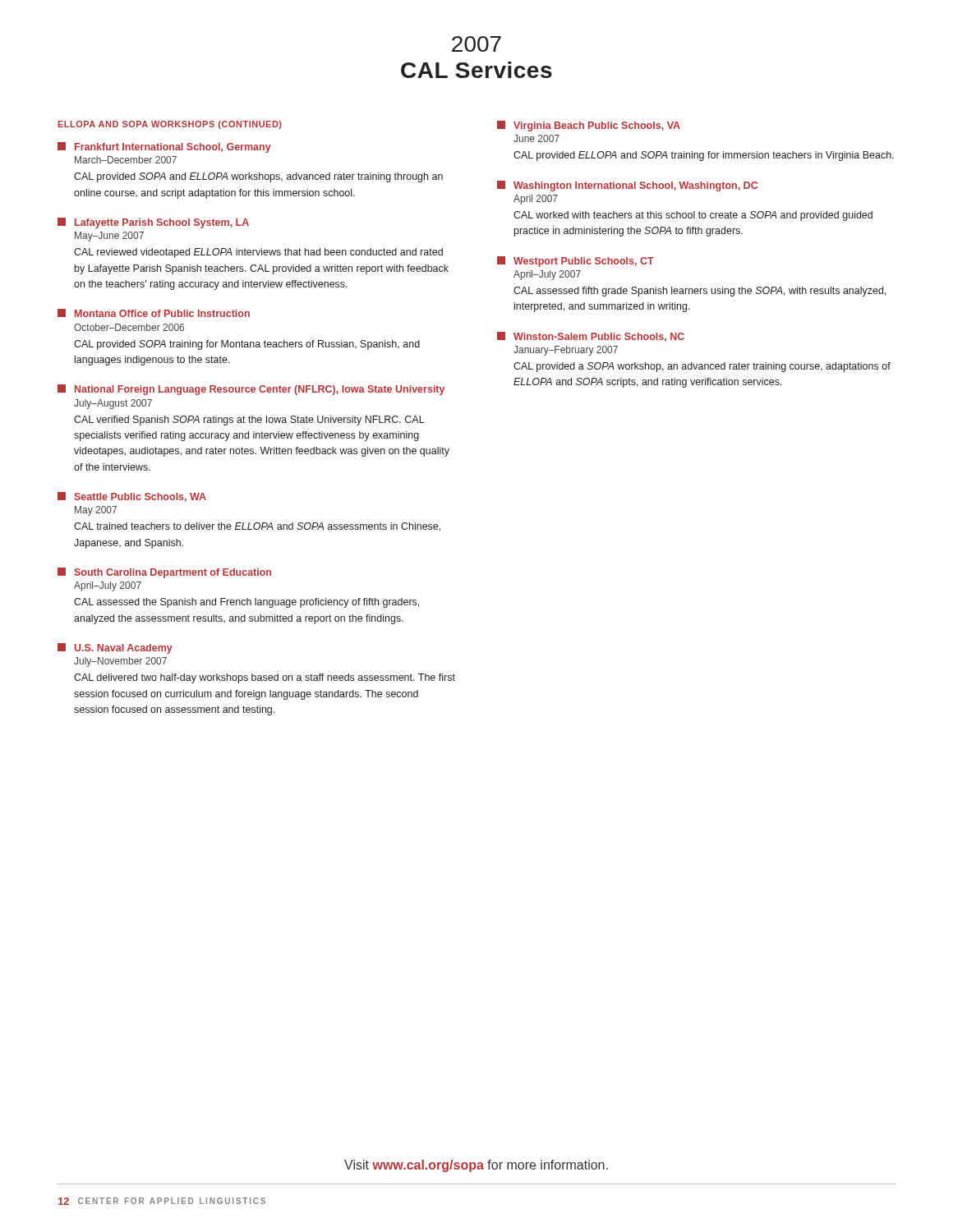Point to the region starting "Seattle Public Schools, WA May 2007 CAL trained"
This screenshot has width=953, height=1232.
pos(257,521)
